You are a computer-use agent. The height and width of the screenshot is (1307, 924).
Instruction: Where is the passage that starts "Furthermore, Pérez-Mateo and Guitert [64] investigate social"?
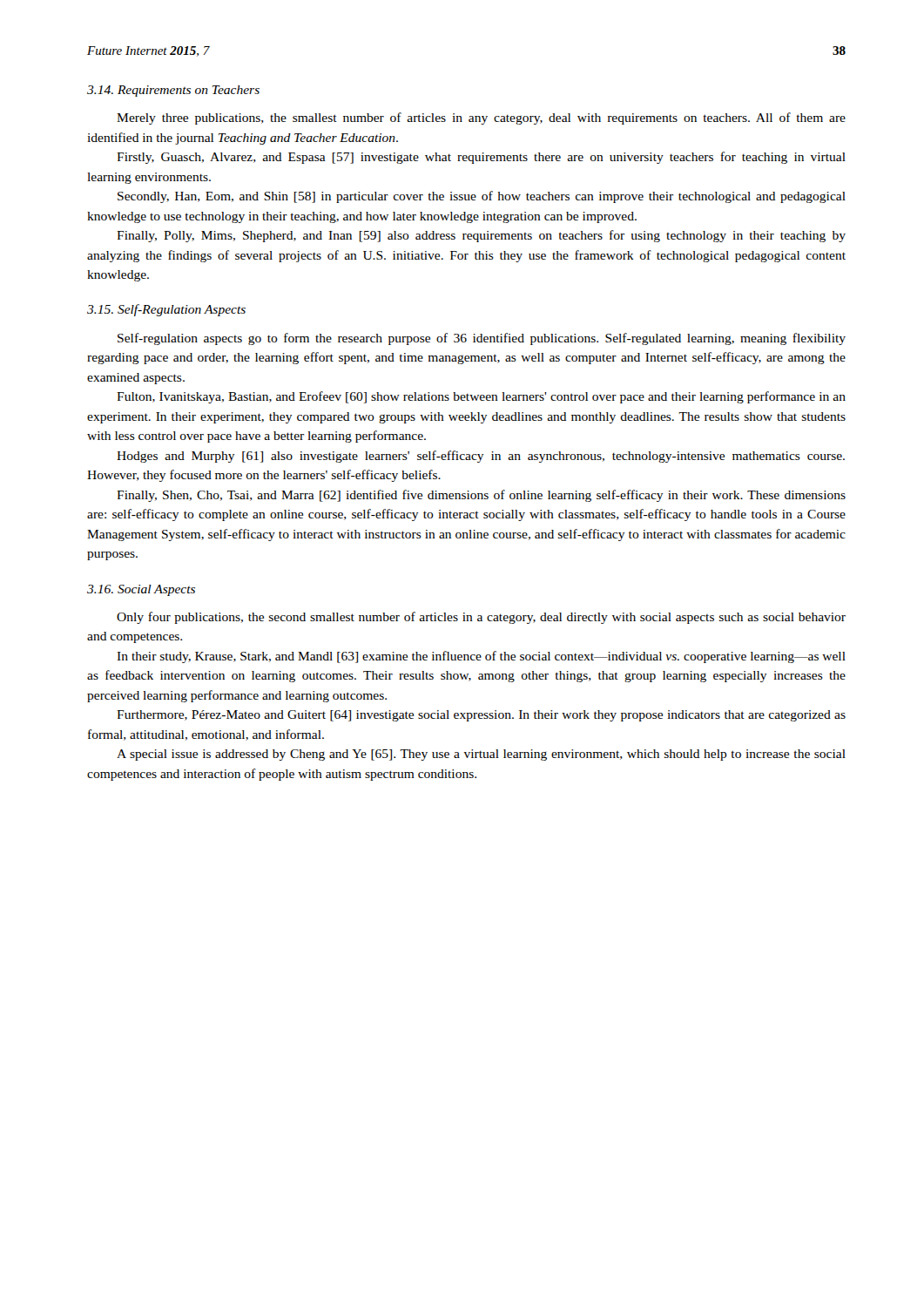(x=466, y=724)
